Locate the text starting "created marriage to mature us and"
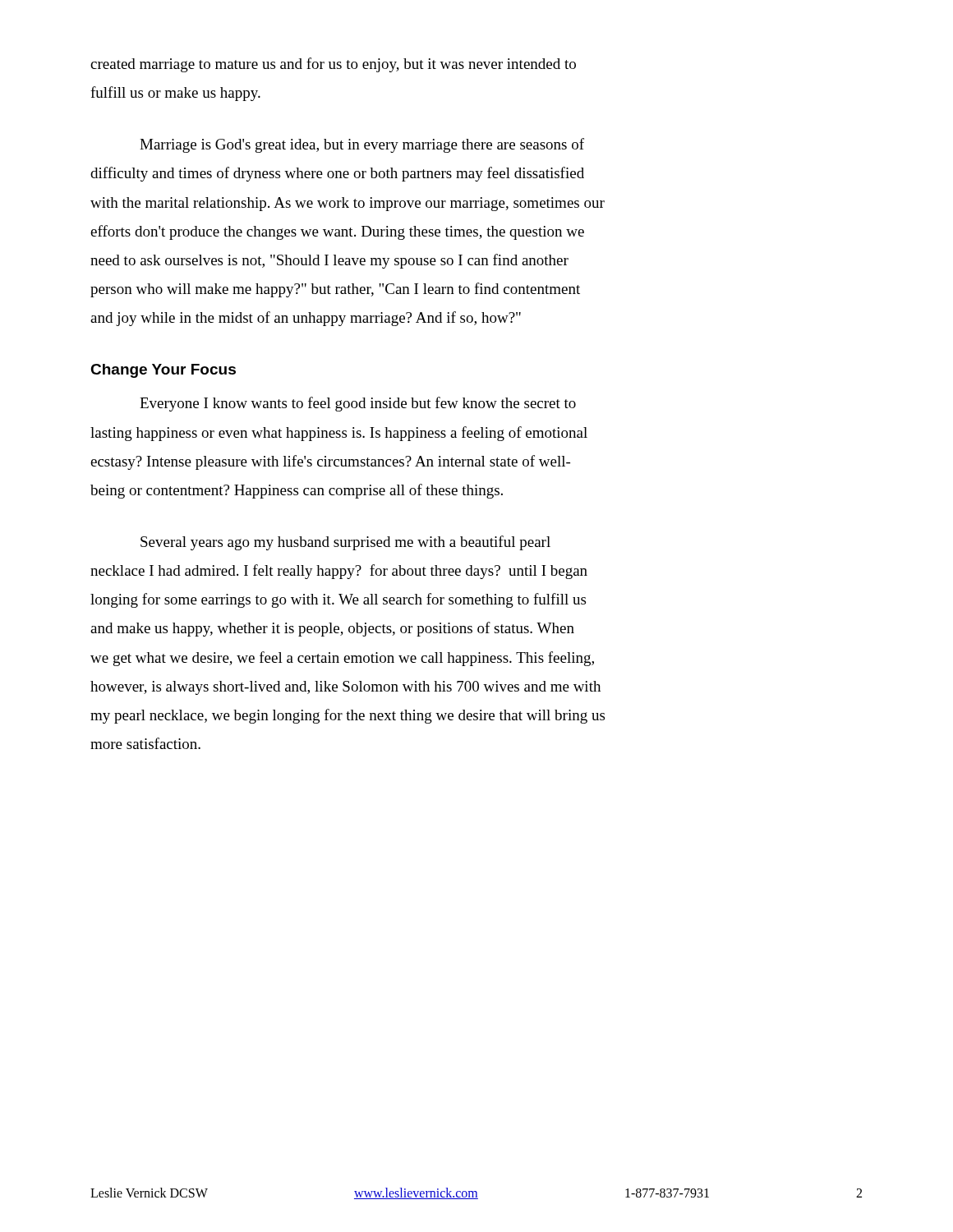953x1232 pixels. [x=476, y=78]
